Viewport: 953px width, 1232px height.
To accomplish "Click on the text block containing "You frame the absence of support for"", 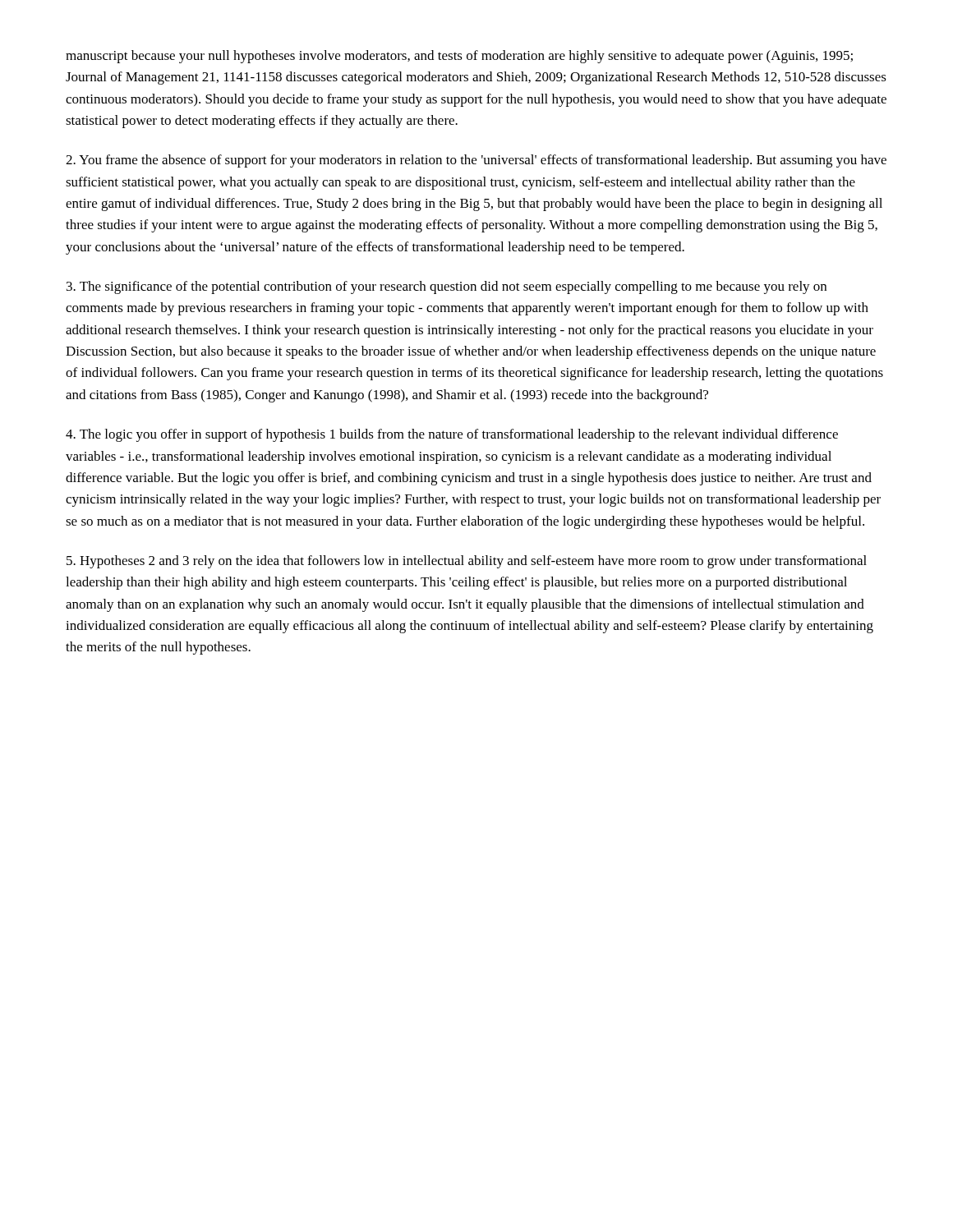I will click(x=476, y=203).
